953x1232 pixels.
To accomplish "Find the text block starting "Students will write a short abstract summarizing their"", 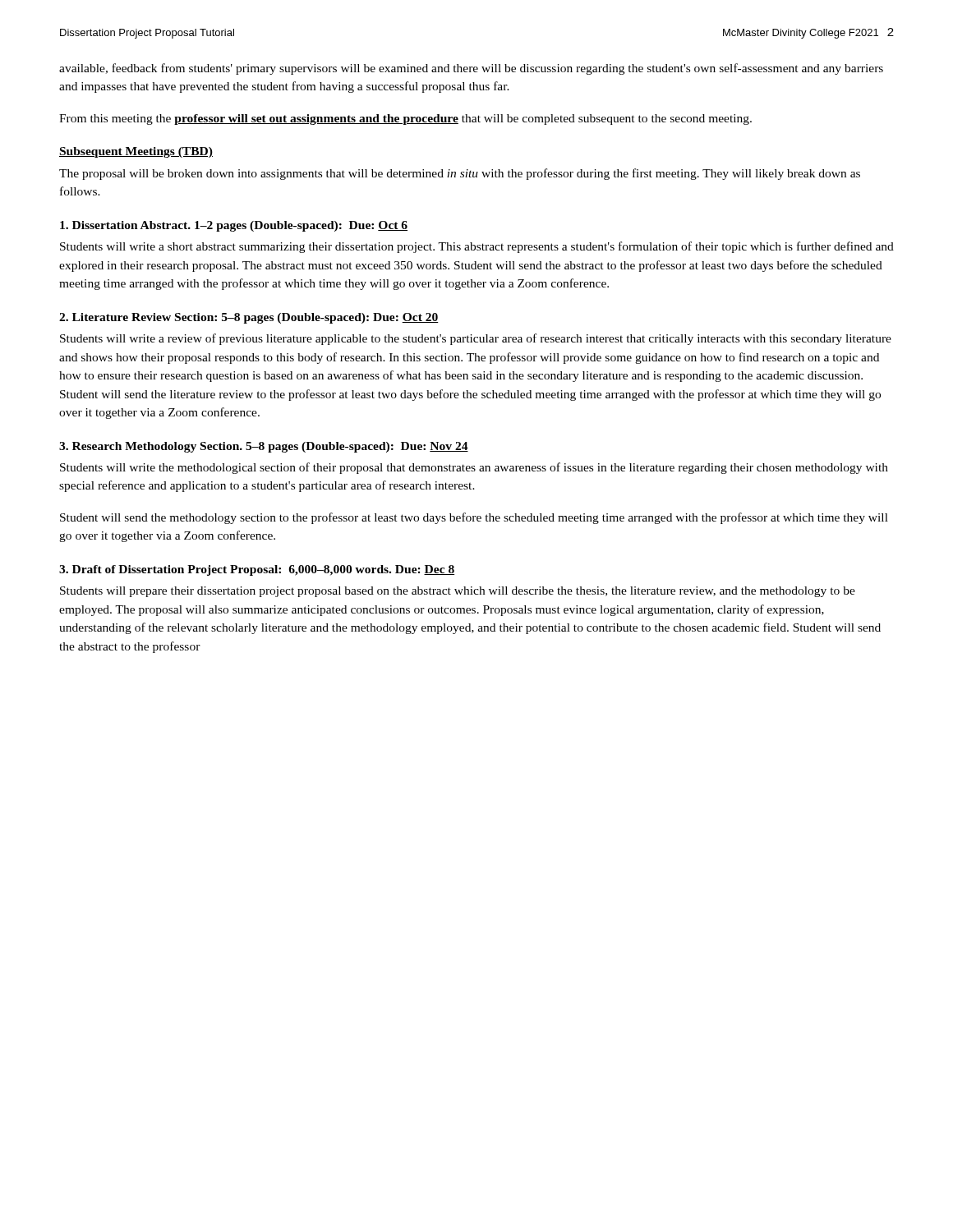I will pyautogui.click(x=476, y=265).
